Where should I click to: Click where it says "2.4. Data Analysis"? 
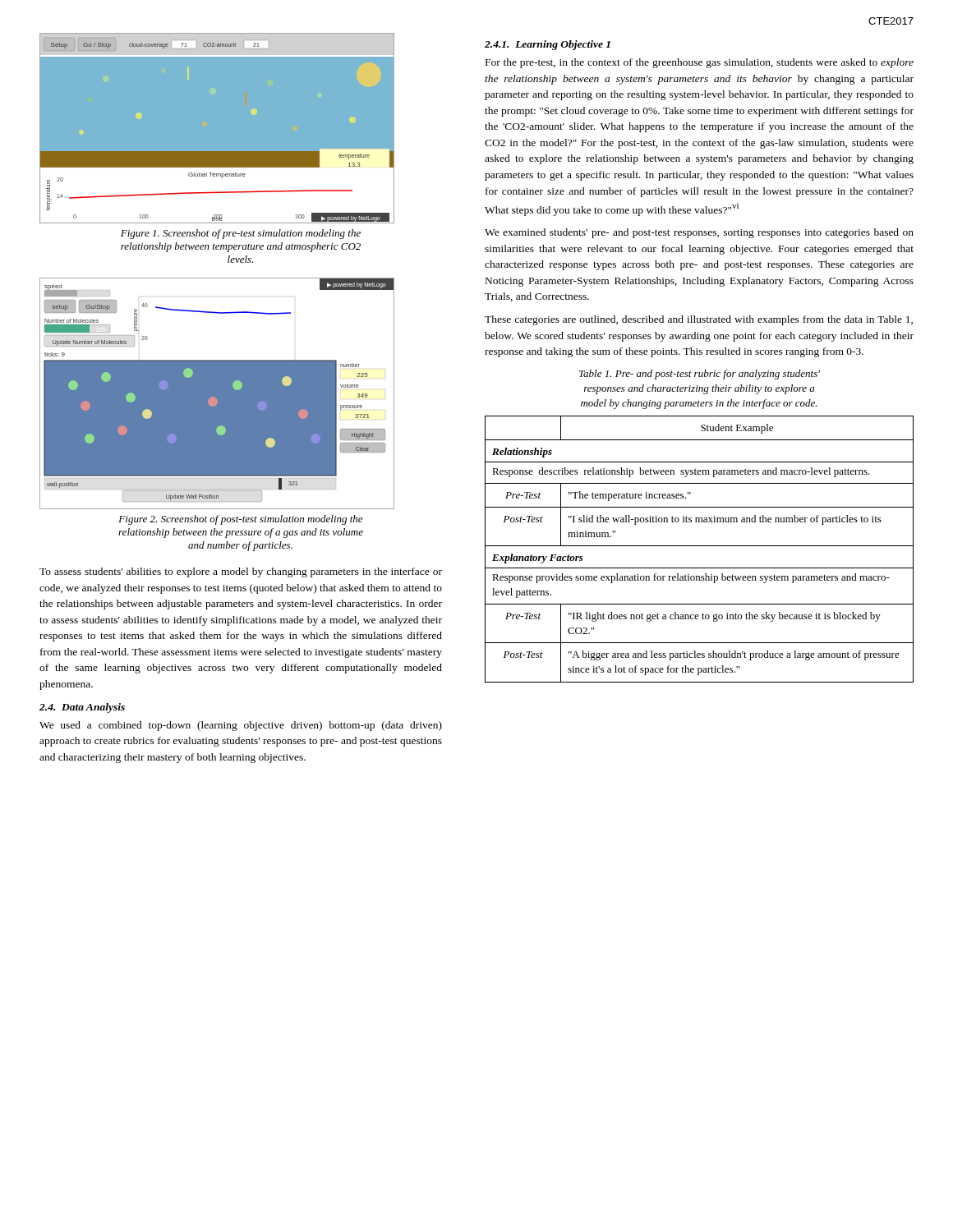(x=82, y=706)
